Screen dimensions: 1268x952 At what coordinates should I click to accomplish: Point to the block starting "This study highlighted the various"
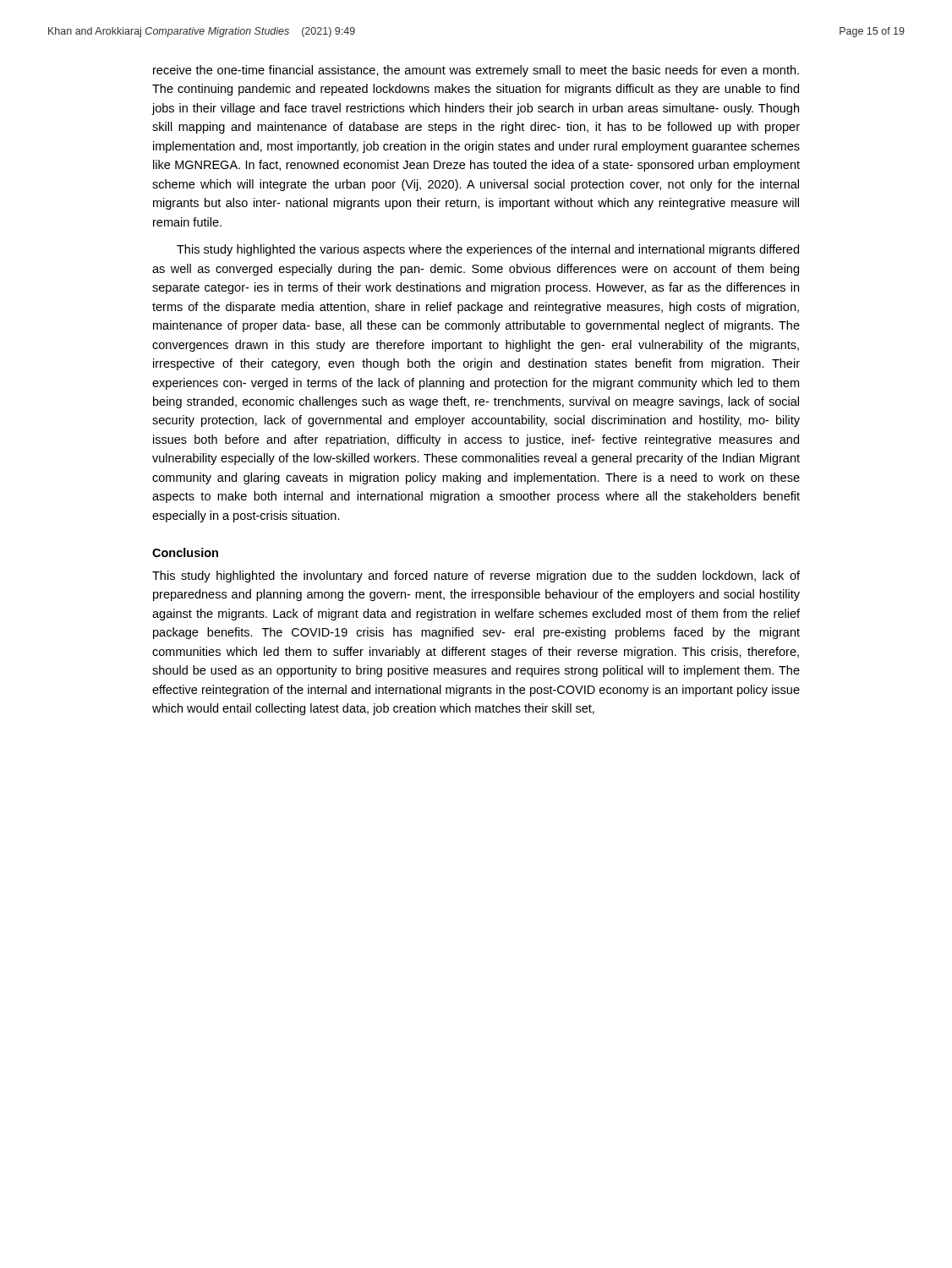(476, 383)
